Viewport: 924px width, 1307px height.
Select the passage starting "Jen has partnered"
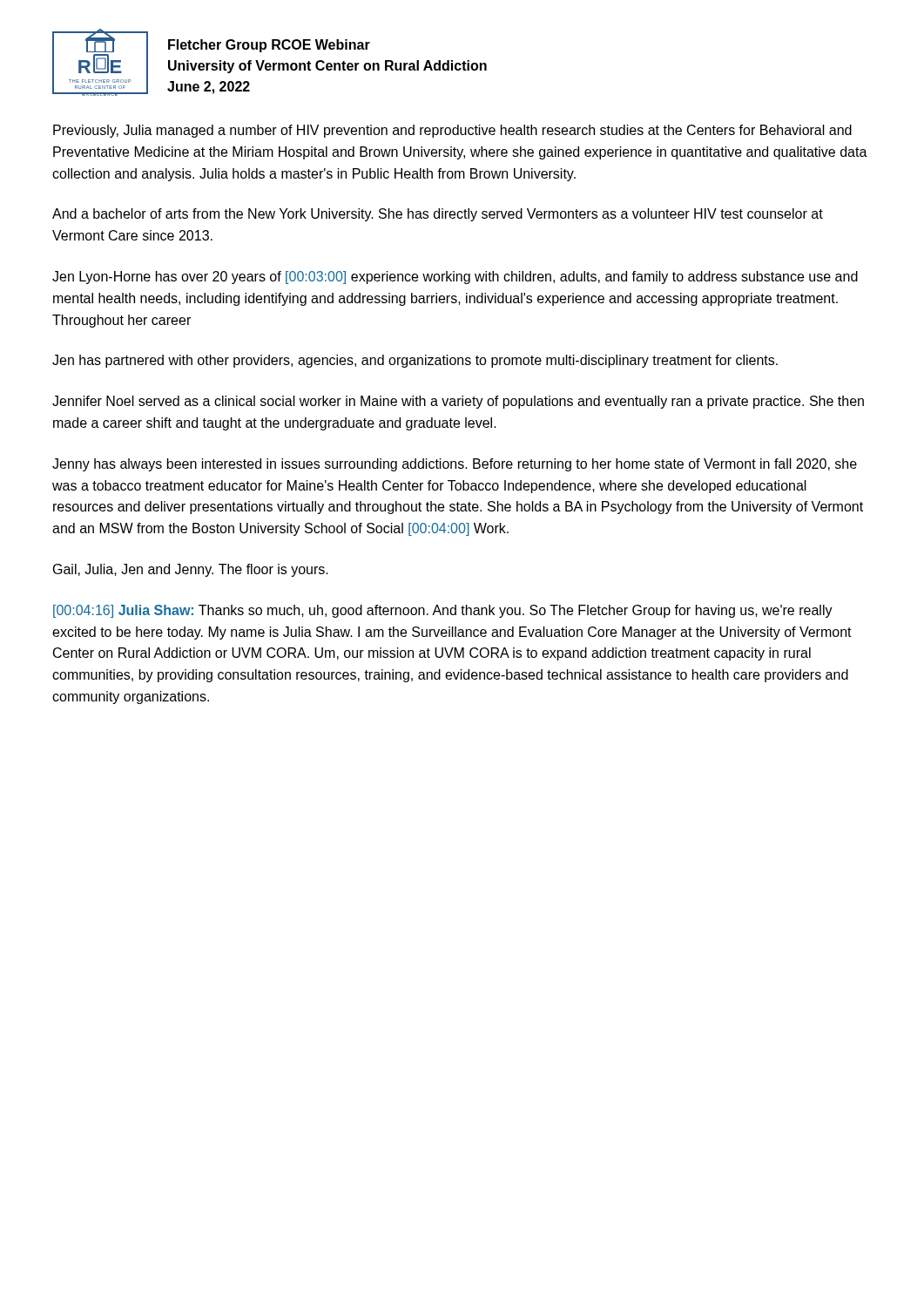click(x=416, y=361)
